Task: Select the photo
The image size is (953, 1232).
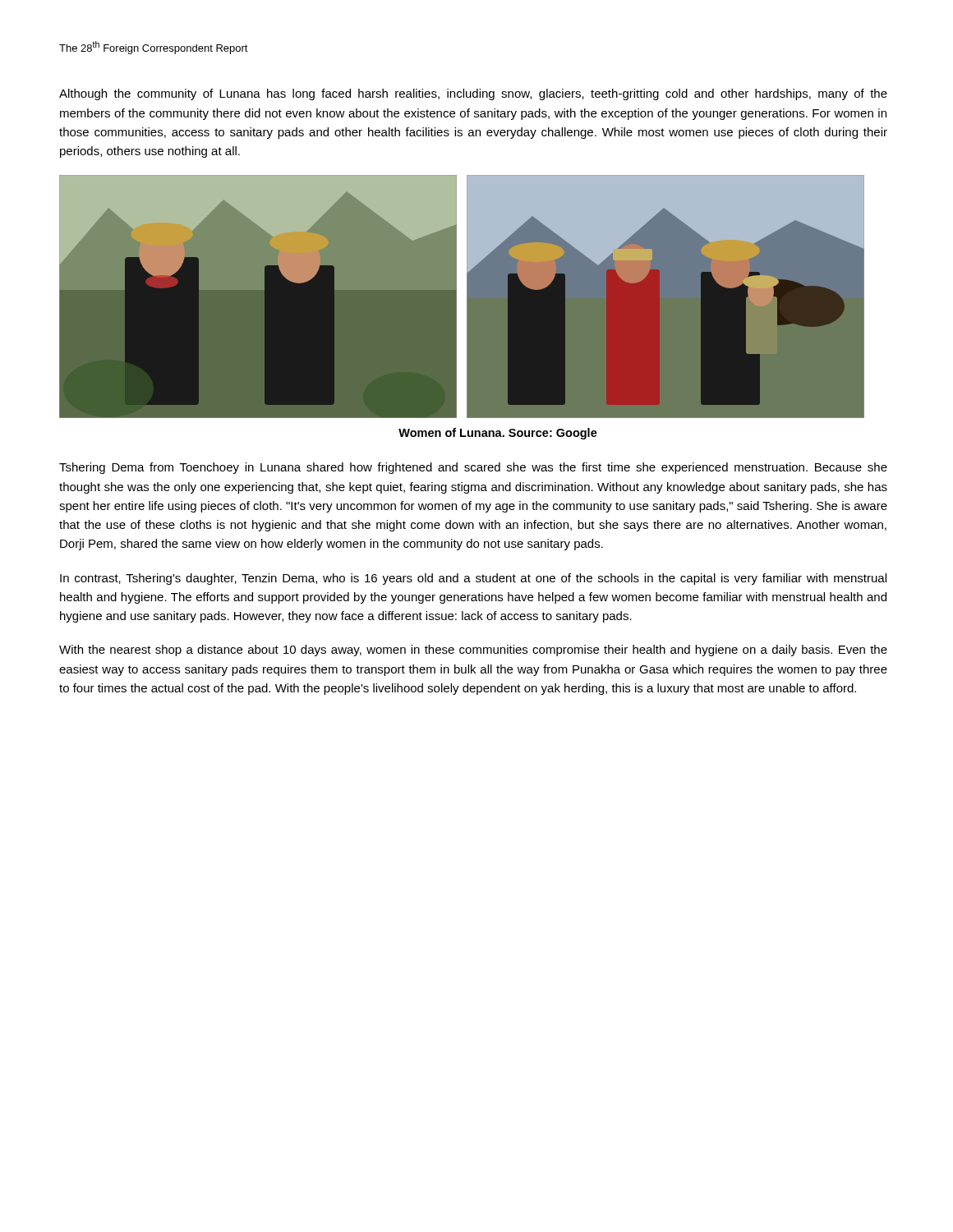Action: coord(473,297)
